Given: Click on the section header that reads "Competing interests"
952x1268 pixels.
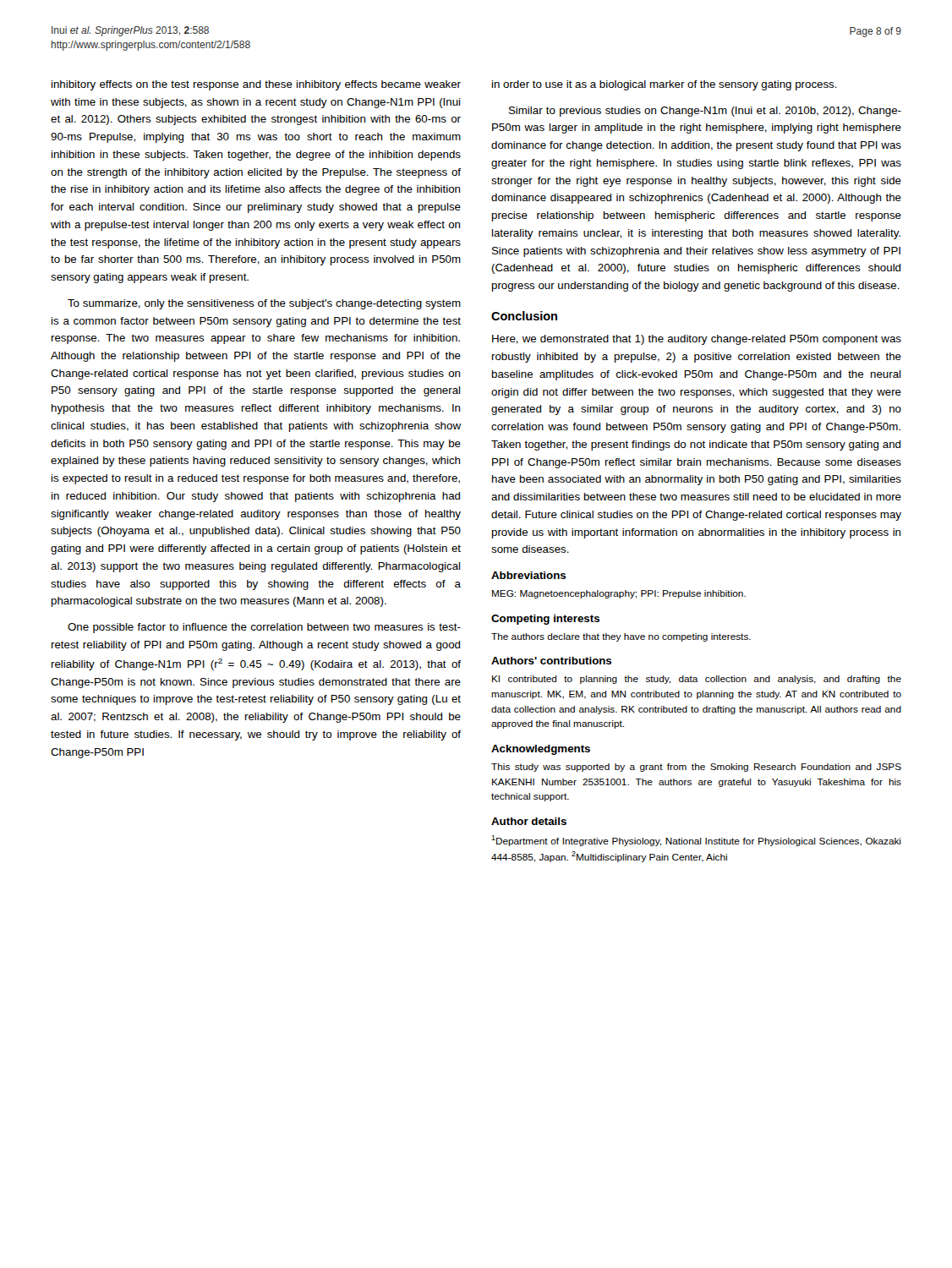Looking at the screenshot, I should [x=546, y=618].
